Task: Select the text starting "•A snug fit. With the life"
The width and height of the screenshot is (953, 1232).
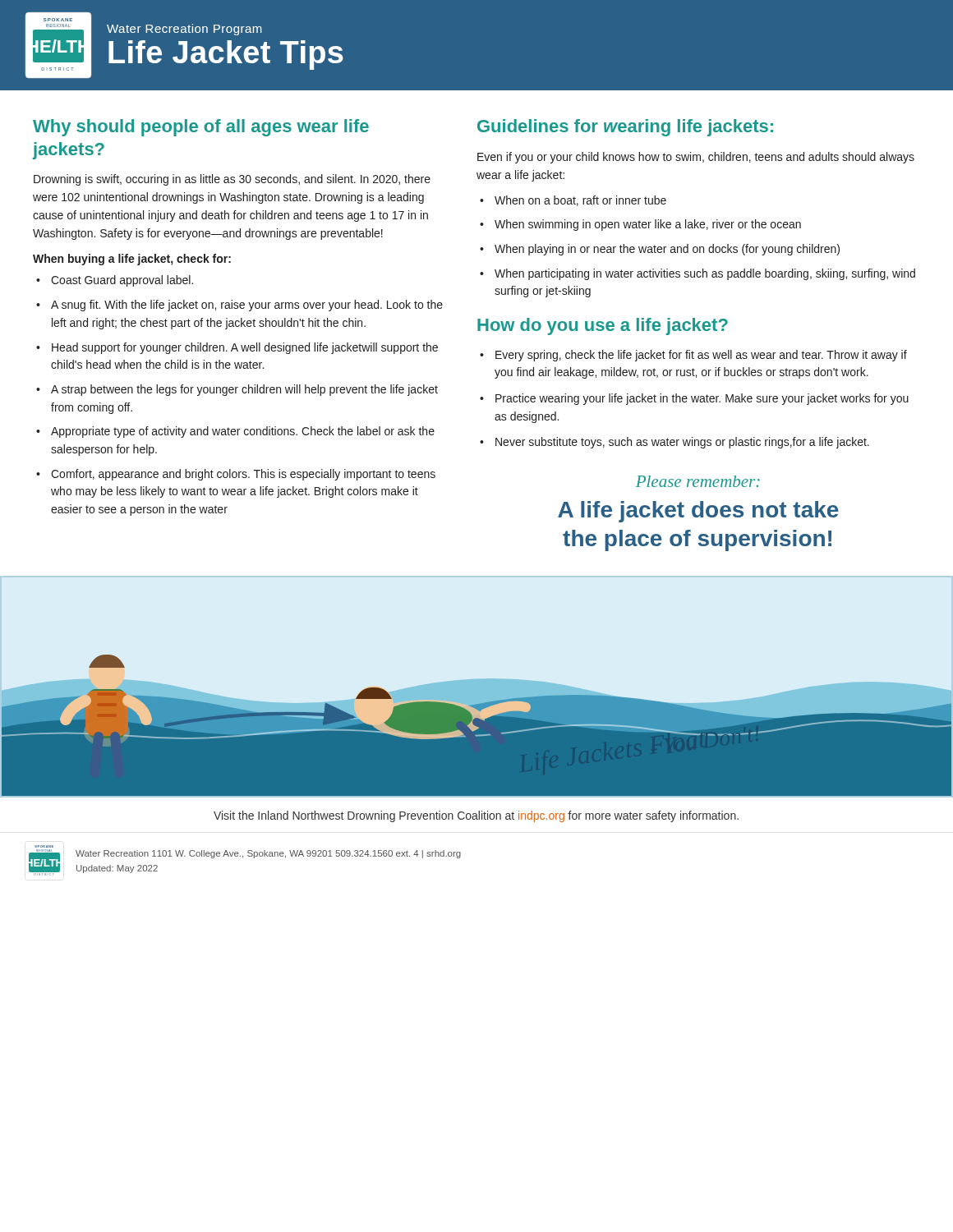Action: (239, 313)
